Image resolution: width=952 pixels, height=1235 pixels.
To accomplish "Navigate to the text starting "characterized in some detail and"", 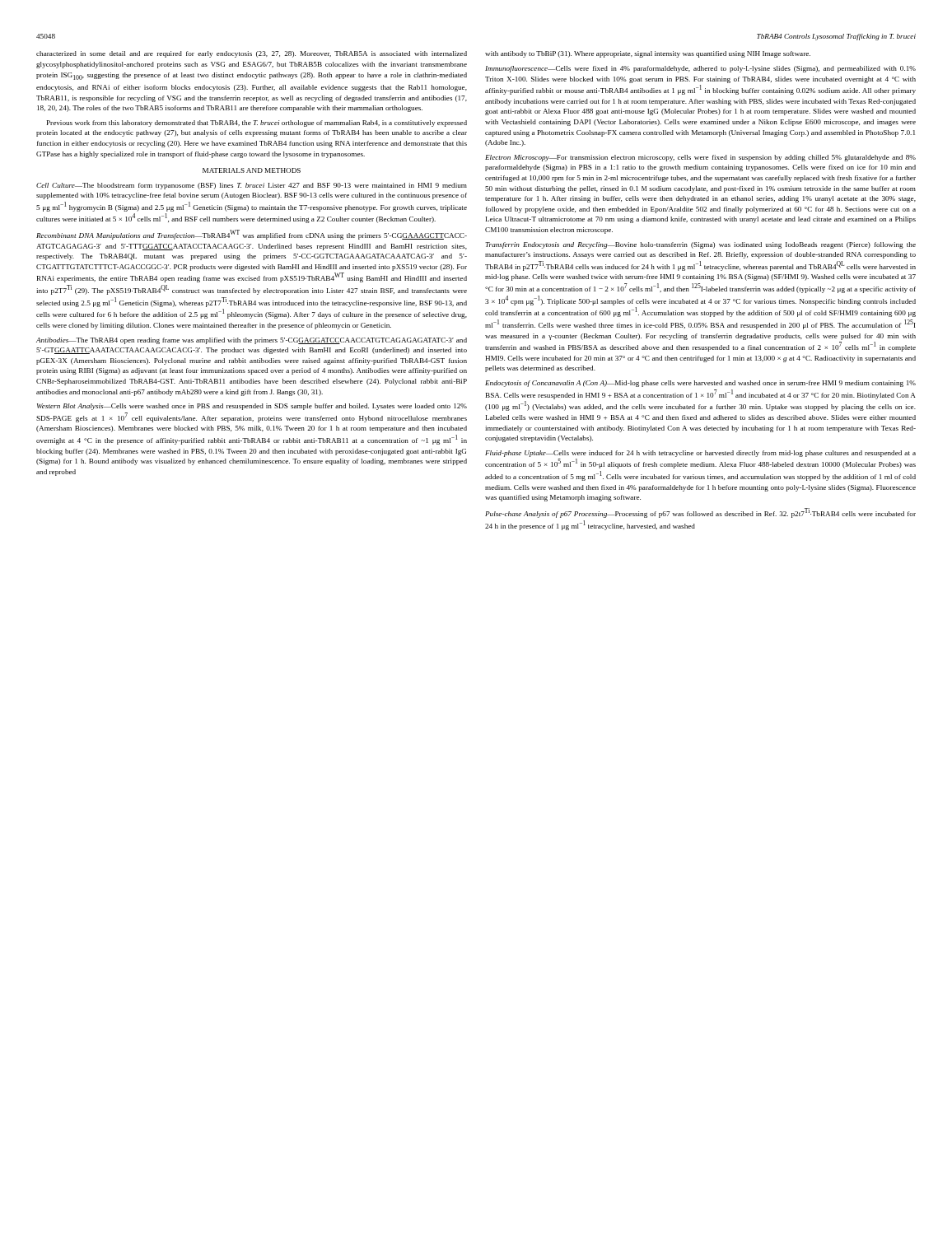I will point(252,104).
